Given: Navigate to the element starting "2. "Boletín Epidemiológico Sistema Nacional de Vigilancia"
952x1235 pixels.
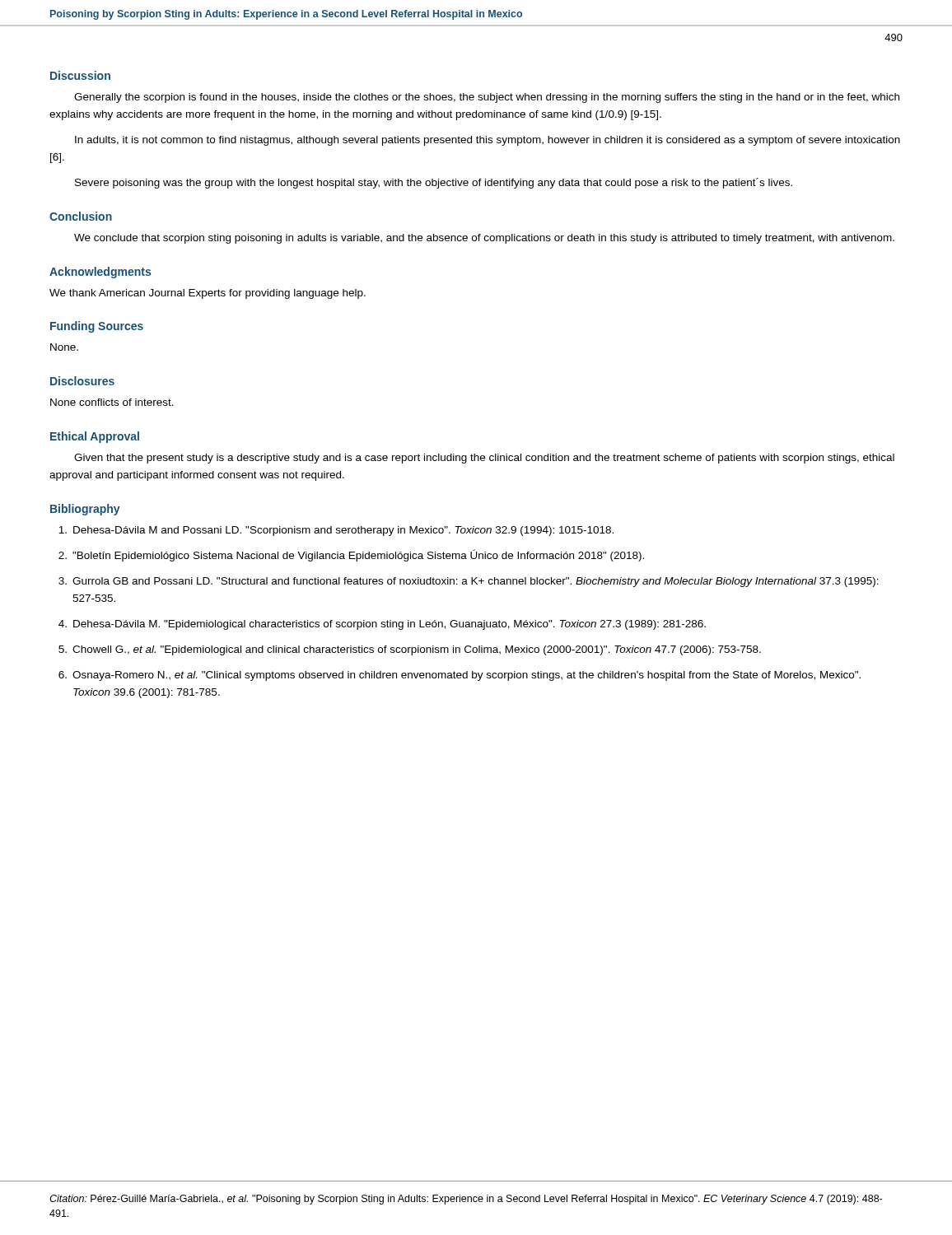Looking at the screenshot, I should [x=476, y=556].
